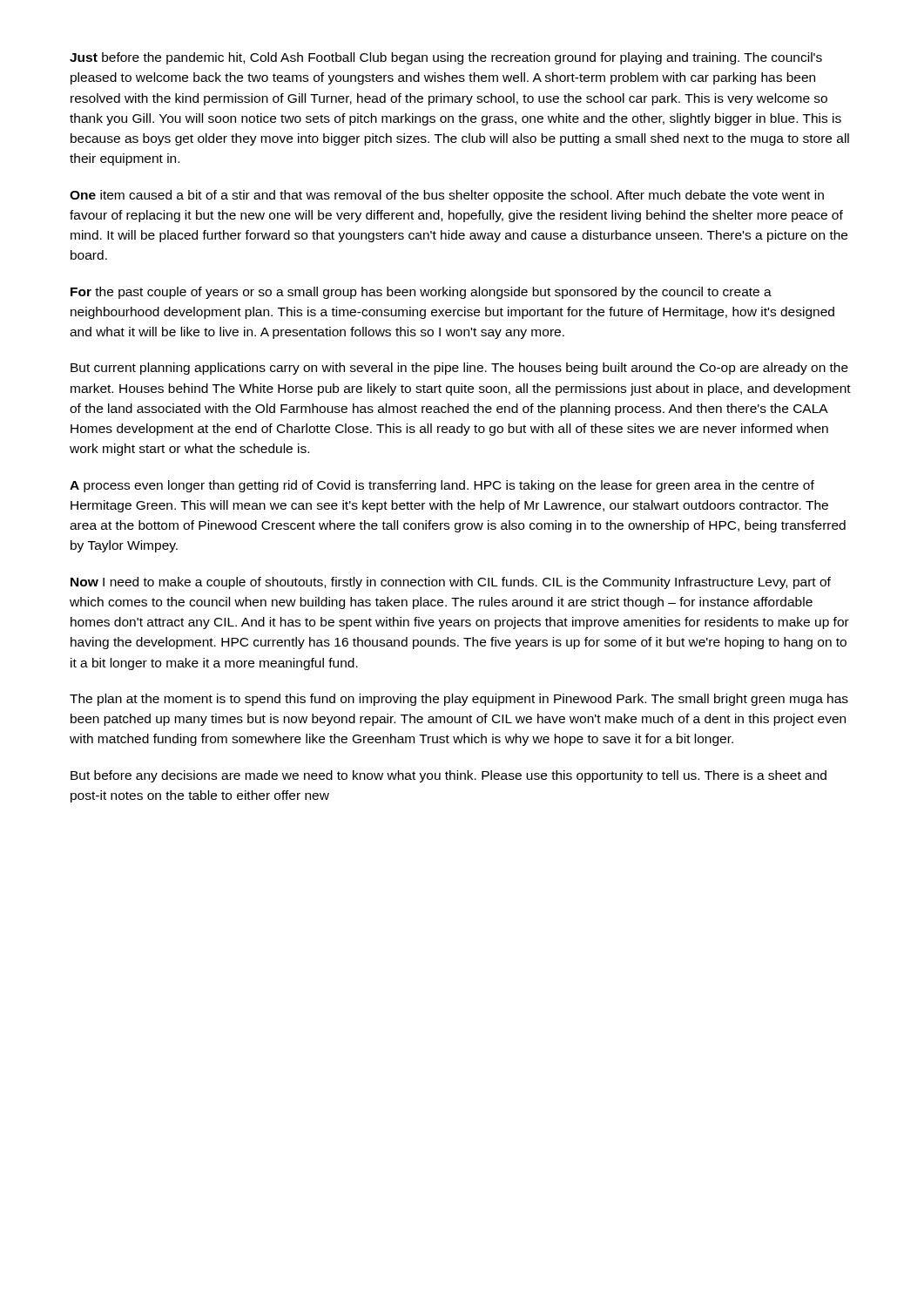The width and height of the screenshot is (924, 1307).
Task: Point to the block beginning "A process even longer"
Action: 458,515
